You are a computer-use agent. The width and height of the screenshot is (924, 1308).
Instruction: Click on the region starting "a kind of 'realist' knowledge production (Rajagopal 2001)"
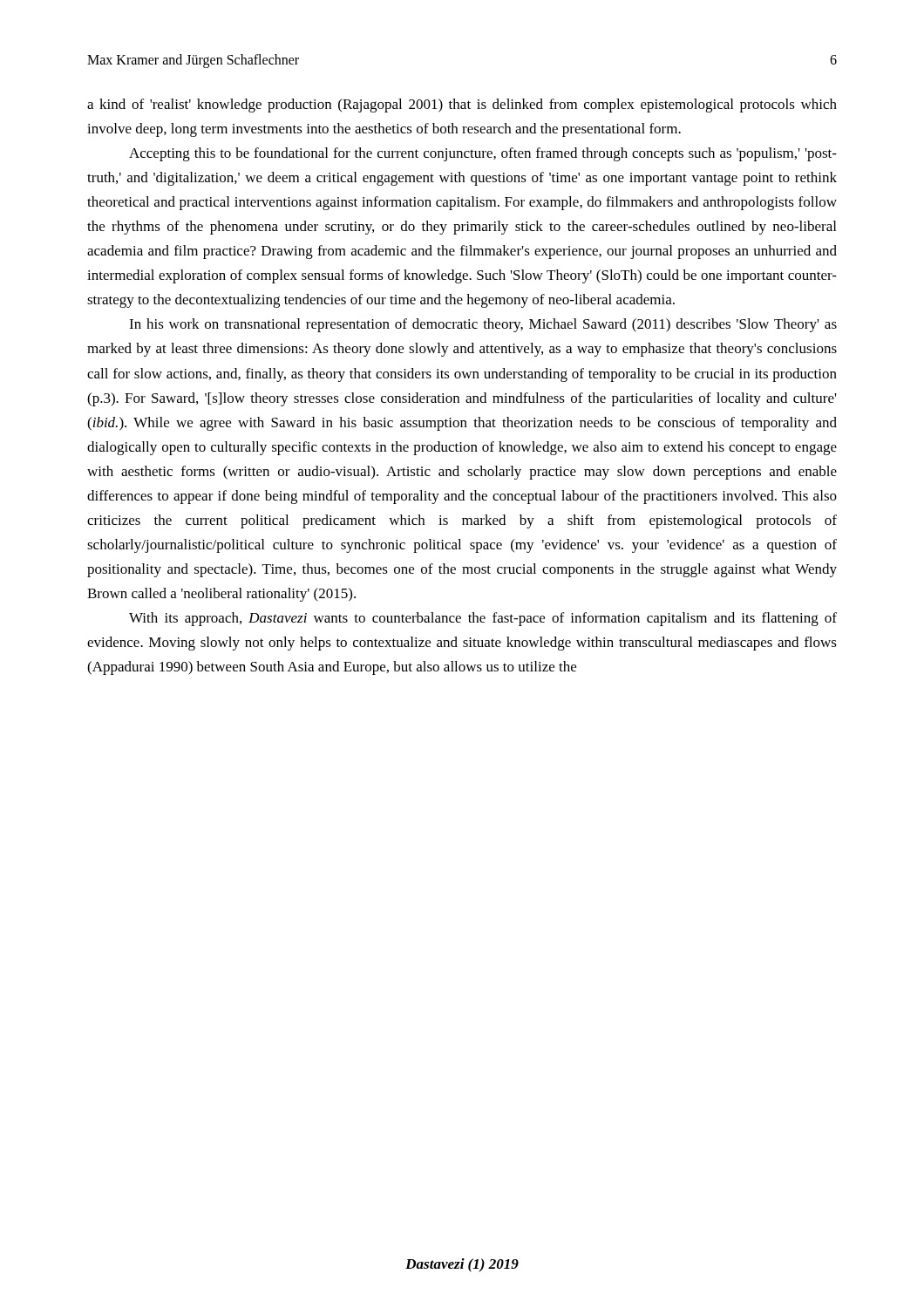[x=462, y=116]
